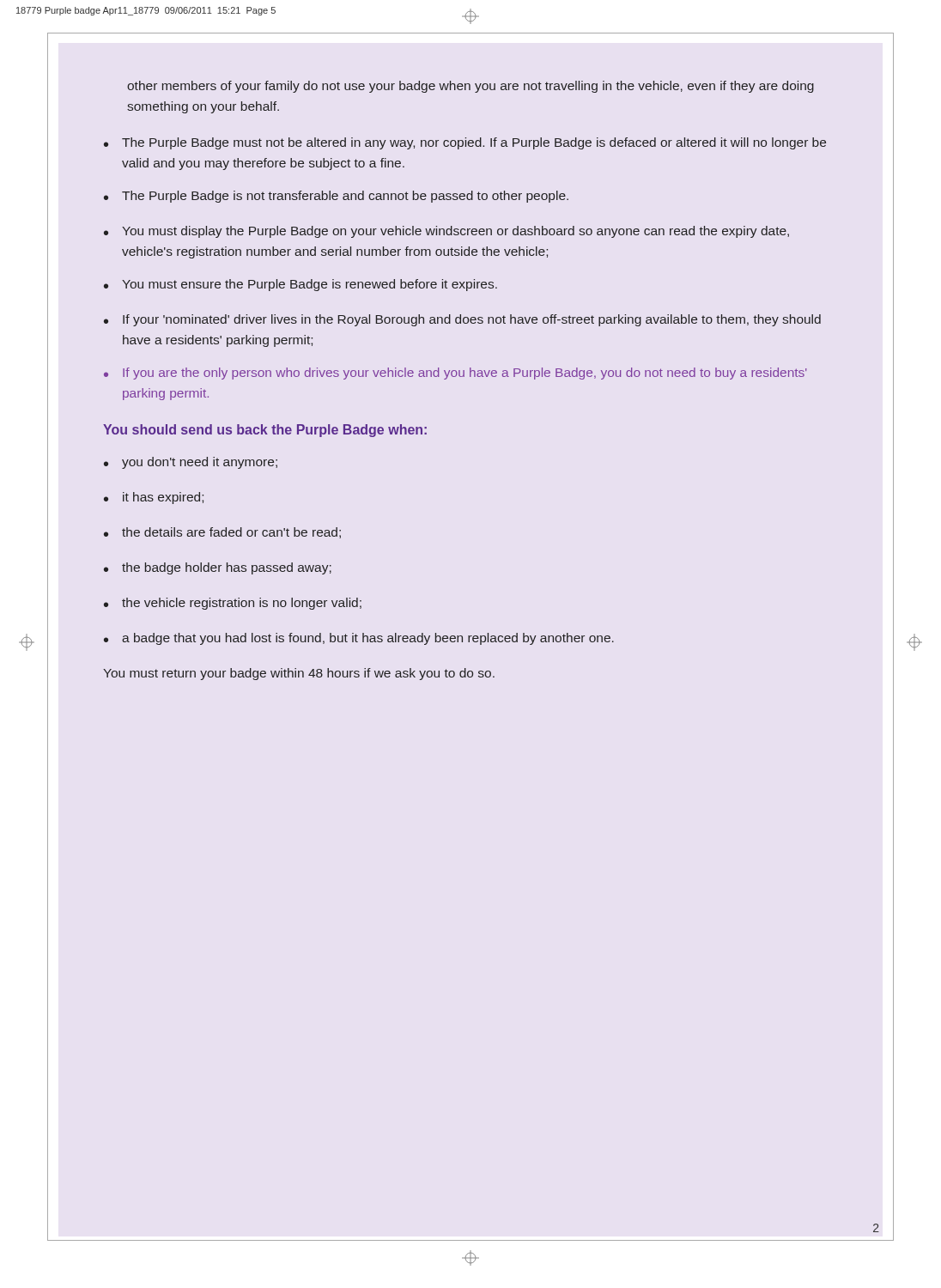Locate the list item that reads "• the vehicle registration is no longer"

pyautogui.click(x=233, y=604)
